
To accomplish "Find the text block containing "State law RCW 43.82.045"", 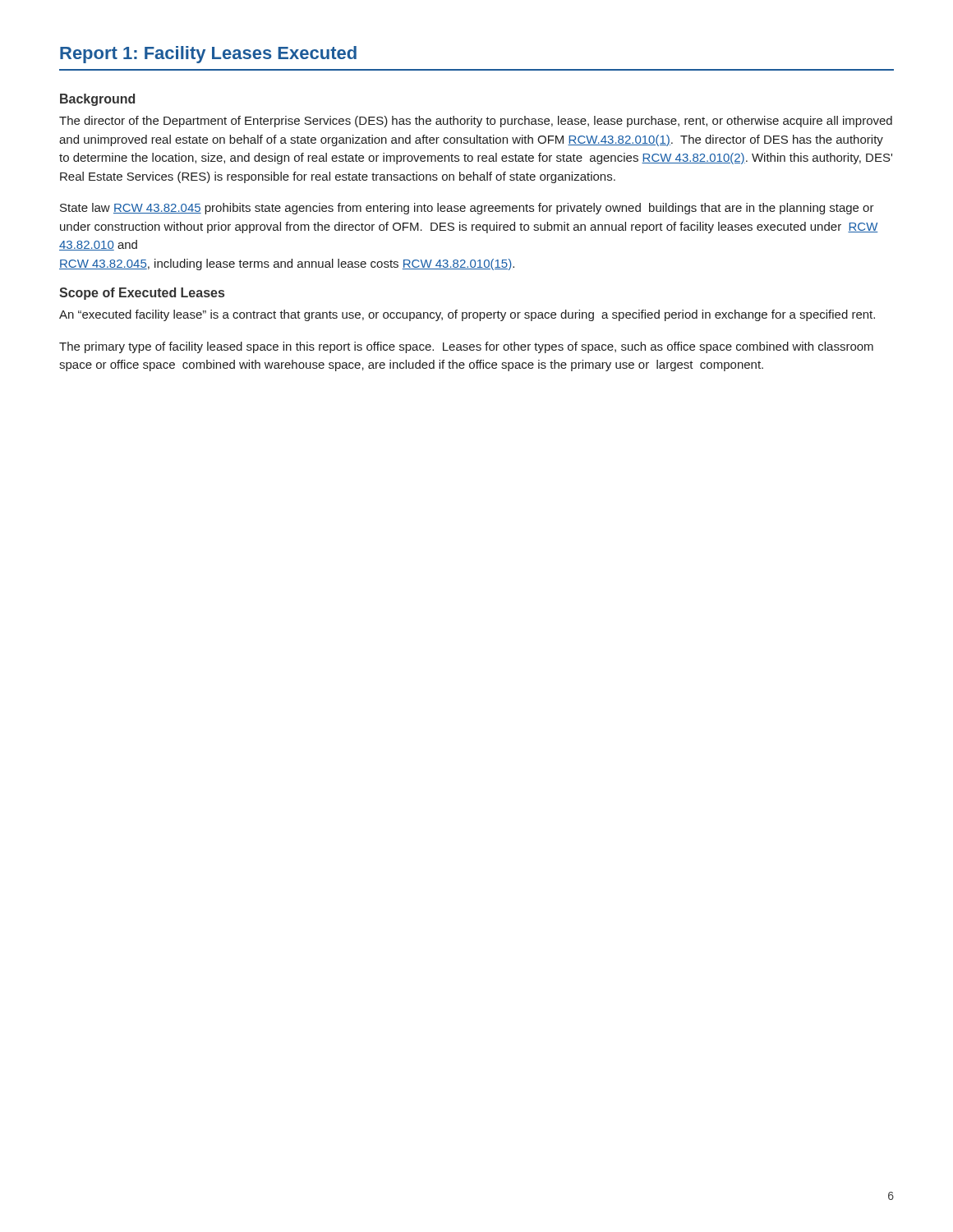I will pos(476,236).
